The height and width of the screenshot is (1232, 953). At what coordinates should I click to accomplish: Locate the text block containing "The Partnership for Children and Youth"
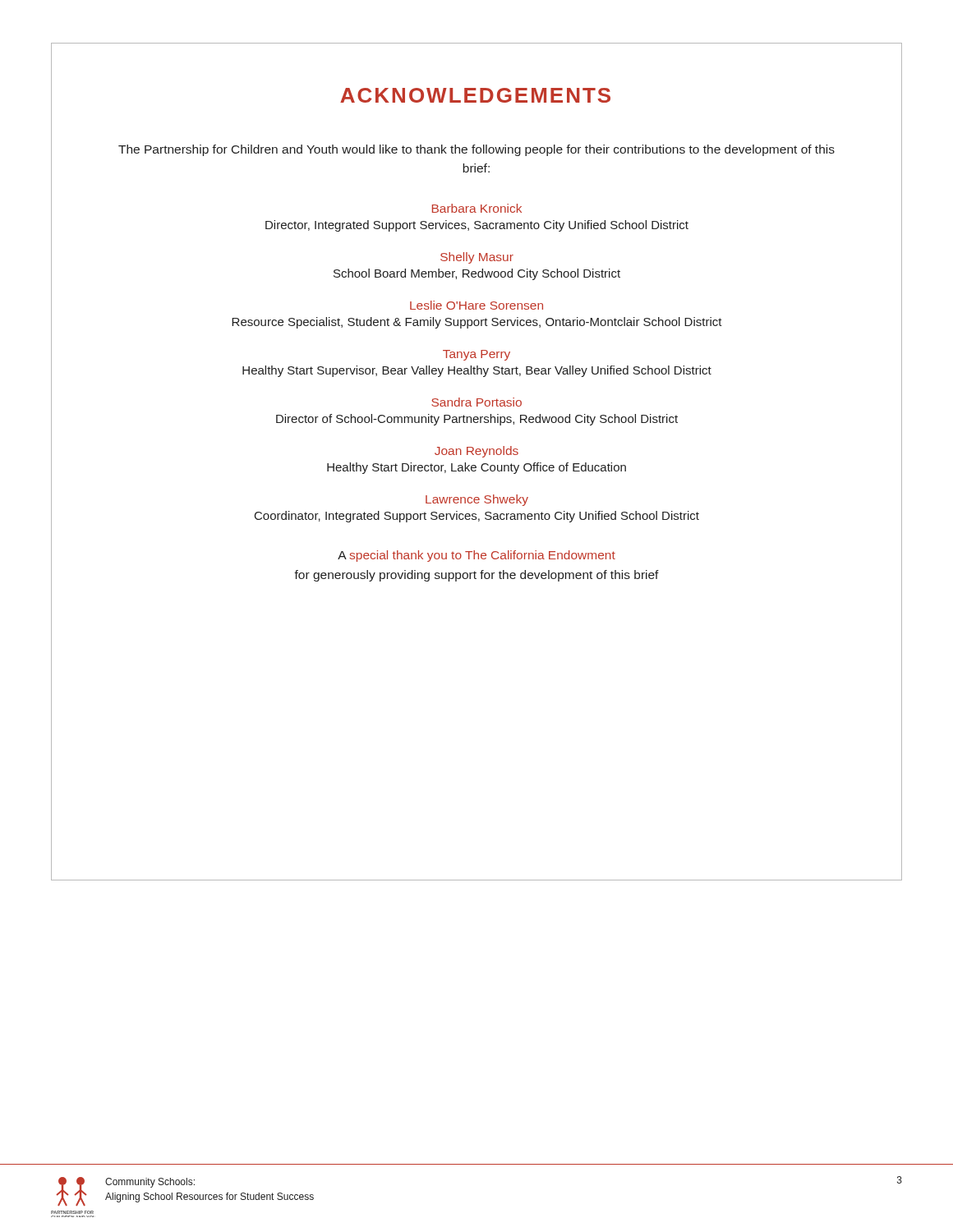coord(476,159)
